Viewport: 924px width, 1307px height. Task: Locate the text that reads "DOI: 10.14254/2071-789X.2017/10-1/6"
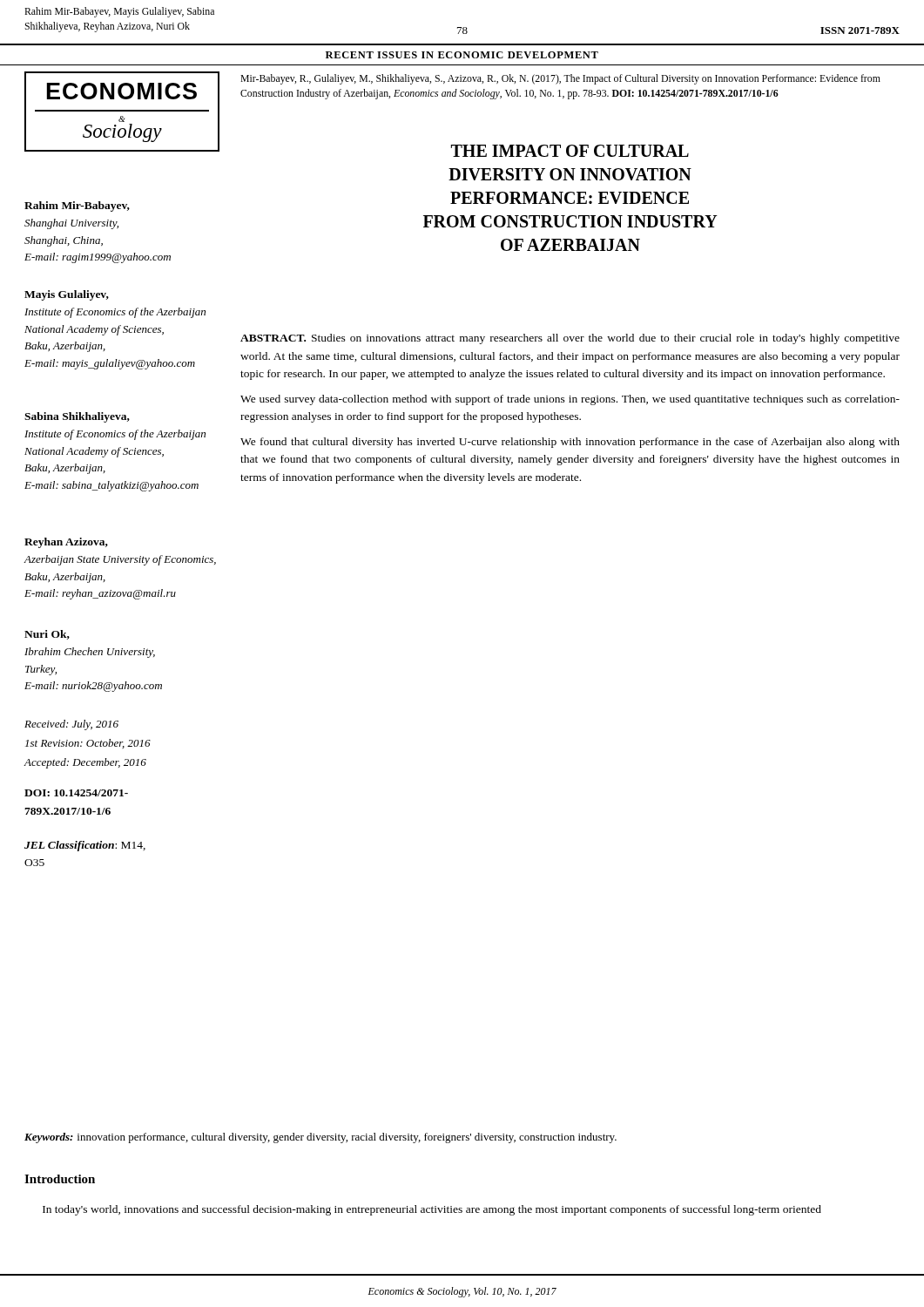[x=76, y=802]
